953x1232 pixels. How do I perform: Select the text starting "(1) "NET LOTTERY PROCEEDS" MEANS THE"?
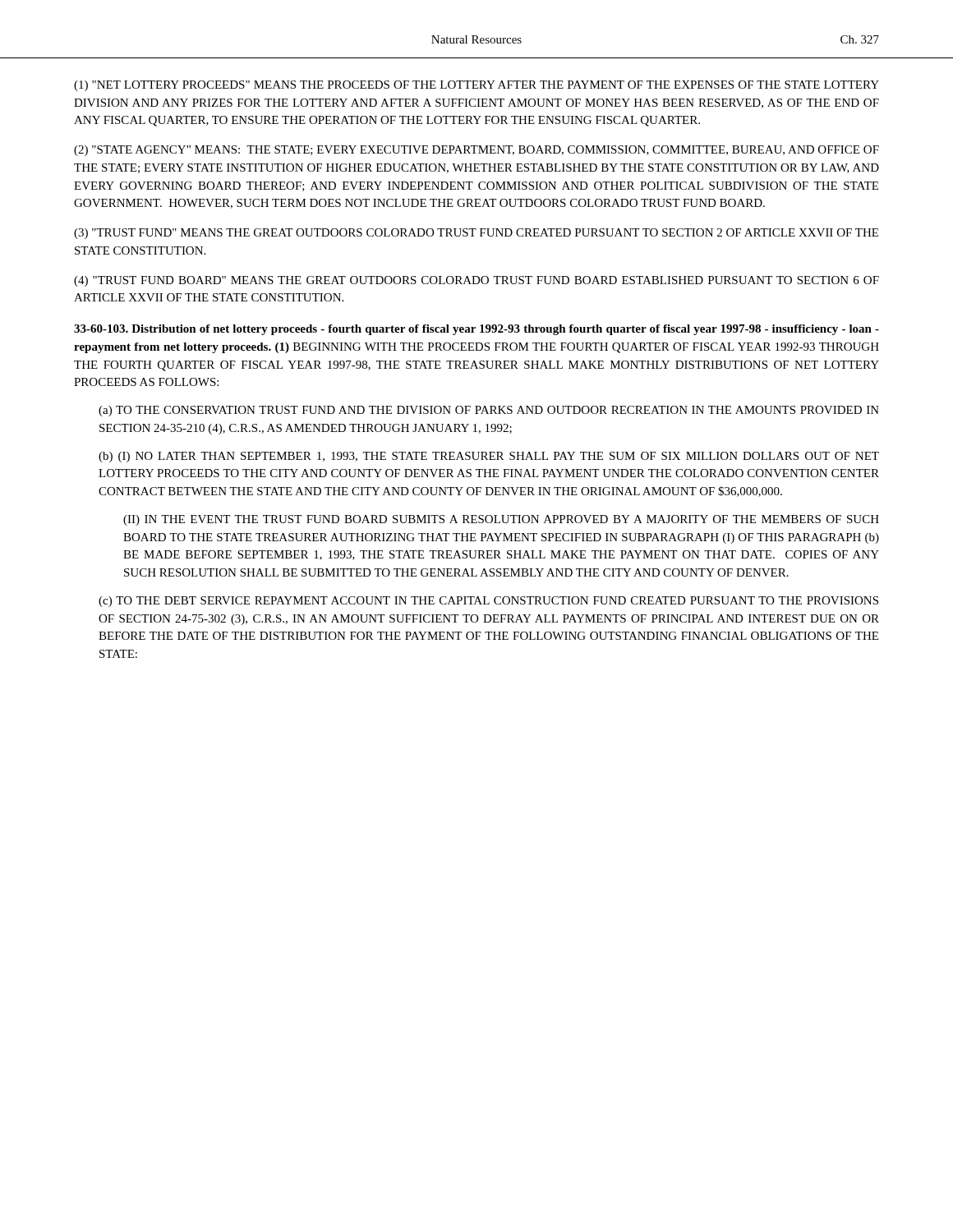[476, 102]
